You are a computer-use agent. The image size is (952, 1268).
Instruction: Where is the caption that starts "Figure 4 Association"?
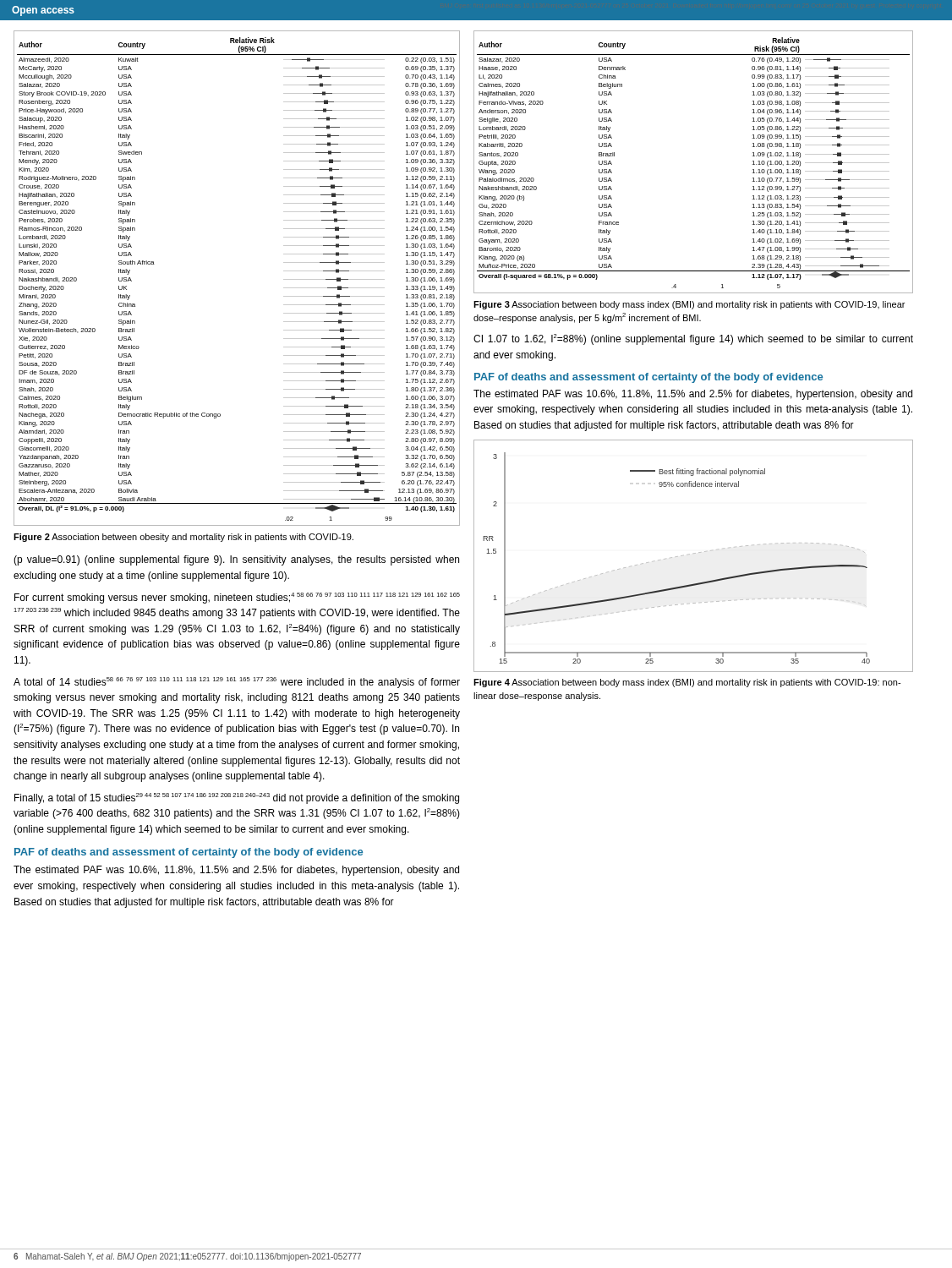point(687,689)
